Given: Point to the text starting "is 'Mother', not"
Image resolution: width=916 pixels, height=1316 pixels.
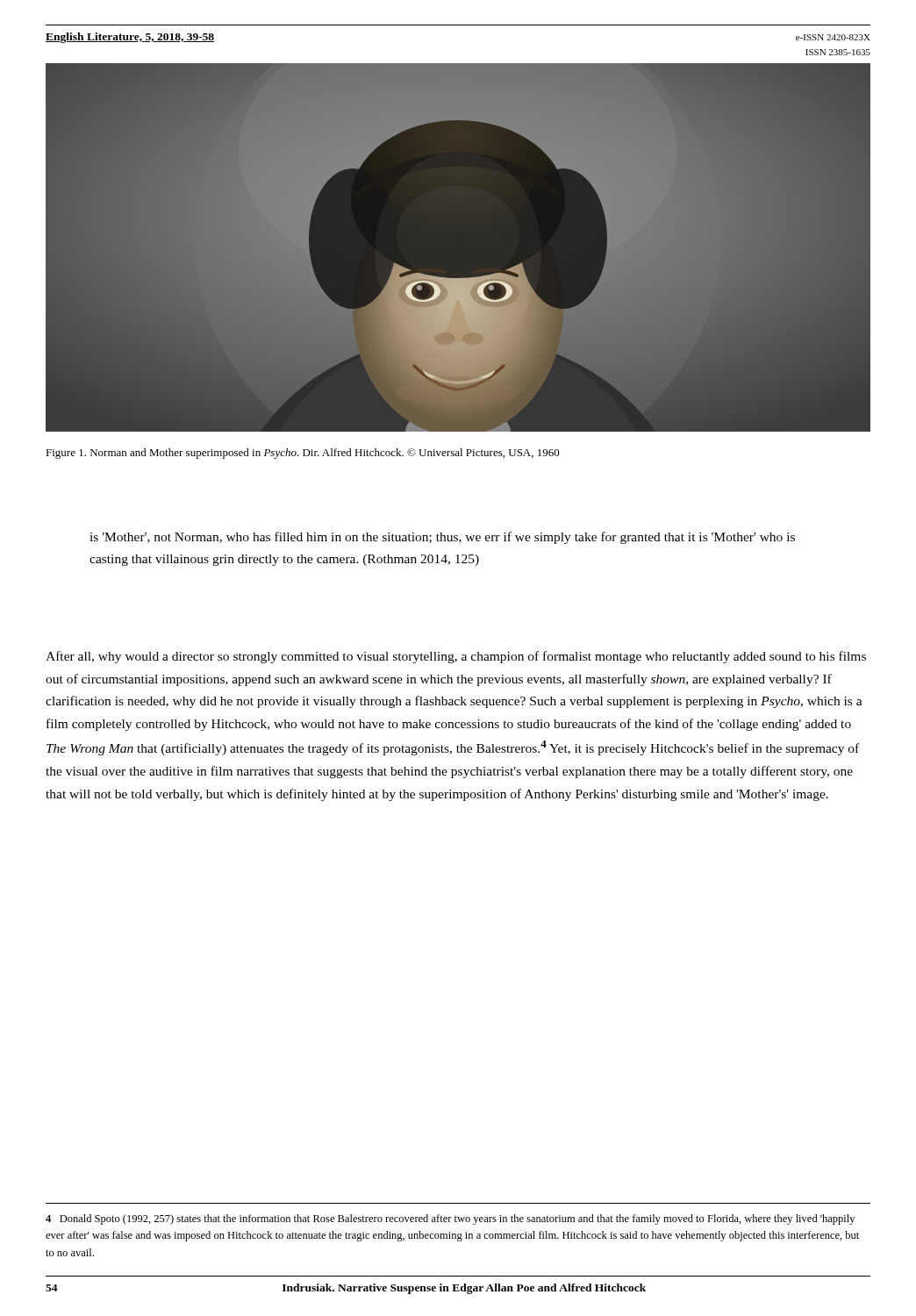Looking at the screenshot, I should coord(442,547).
